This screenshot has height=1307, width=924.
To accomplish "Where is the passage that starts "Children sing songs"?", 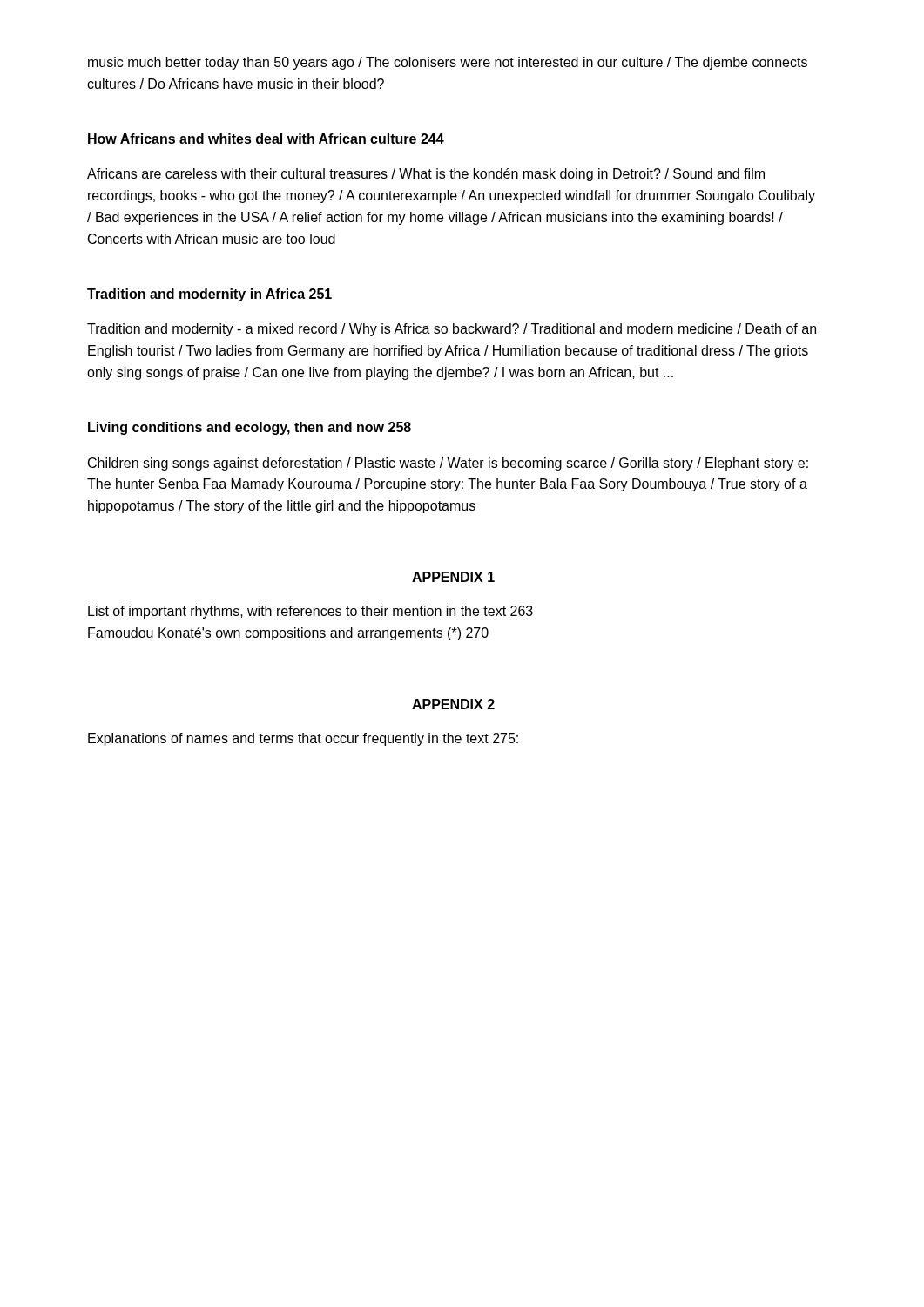I will point(448,484).
